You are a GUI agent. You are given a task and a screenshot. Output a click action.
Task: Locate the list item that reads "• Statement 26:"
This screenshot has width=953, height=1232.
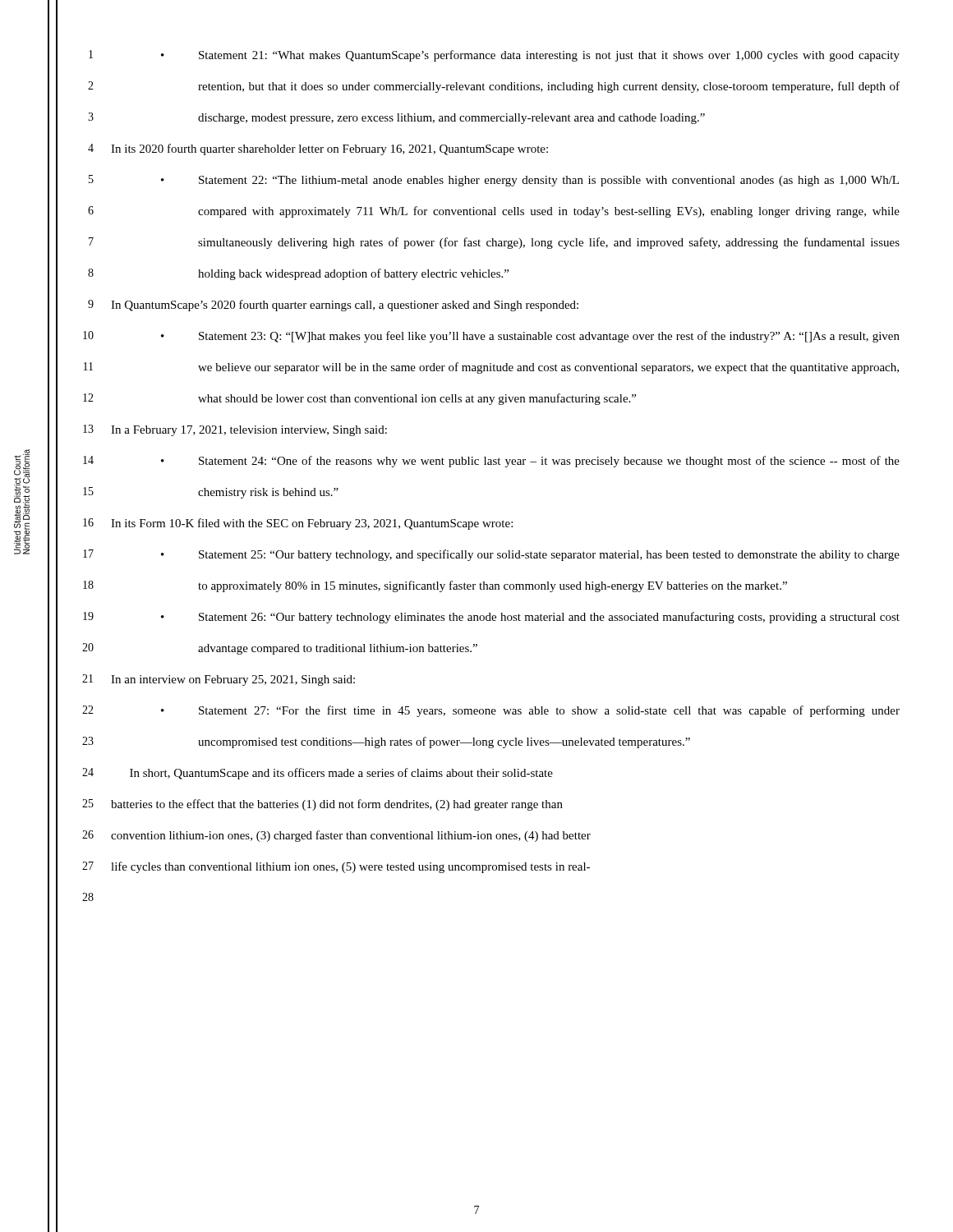coord(505,632)
